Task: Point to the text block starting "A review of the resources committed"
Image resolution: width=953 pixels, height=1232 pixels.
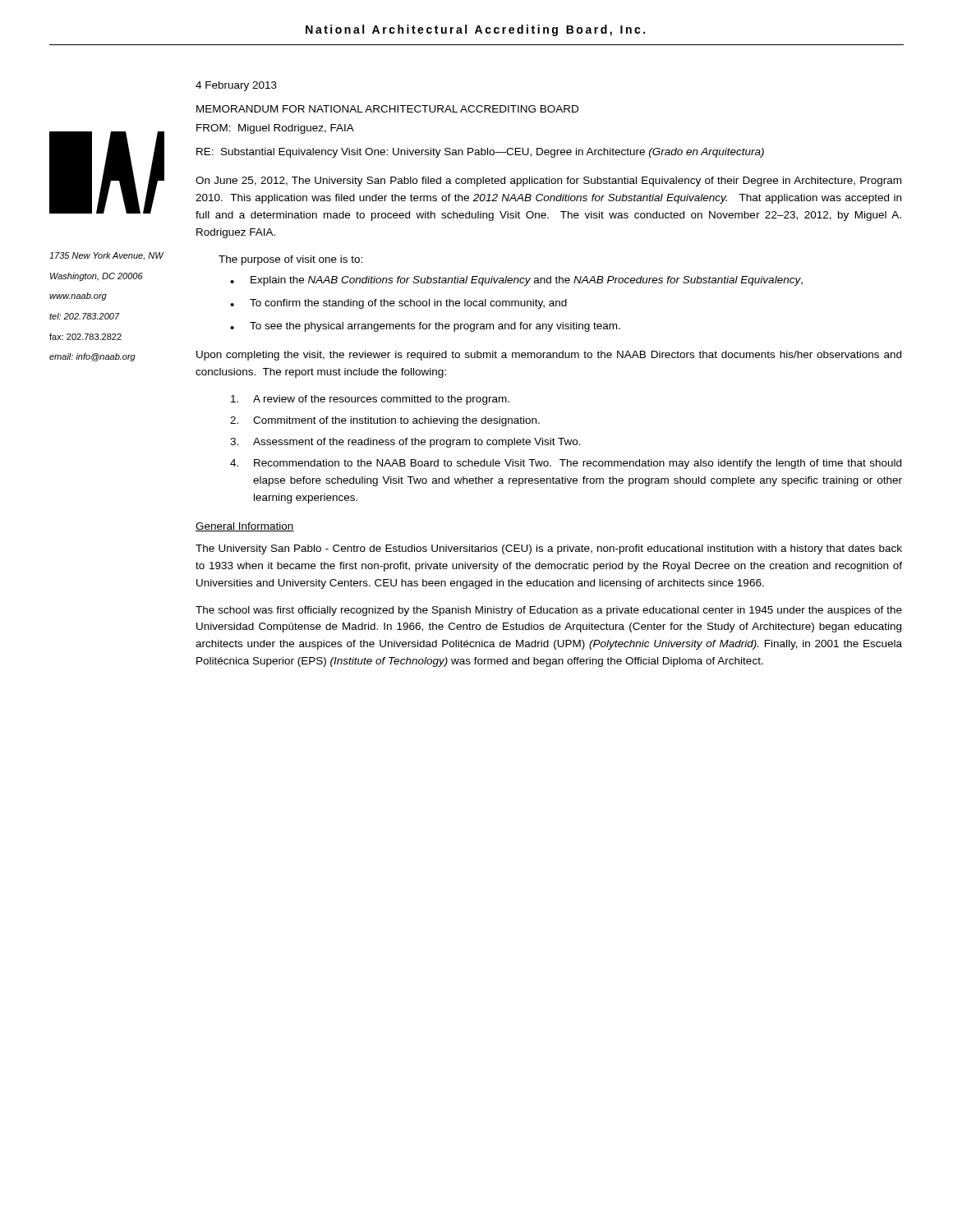Action: point(370,400)
